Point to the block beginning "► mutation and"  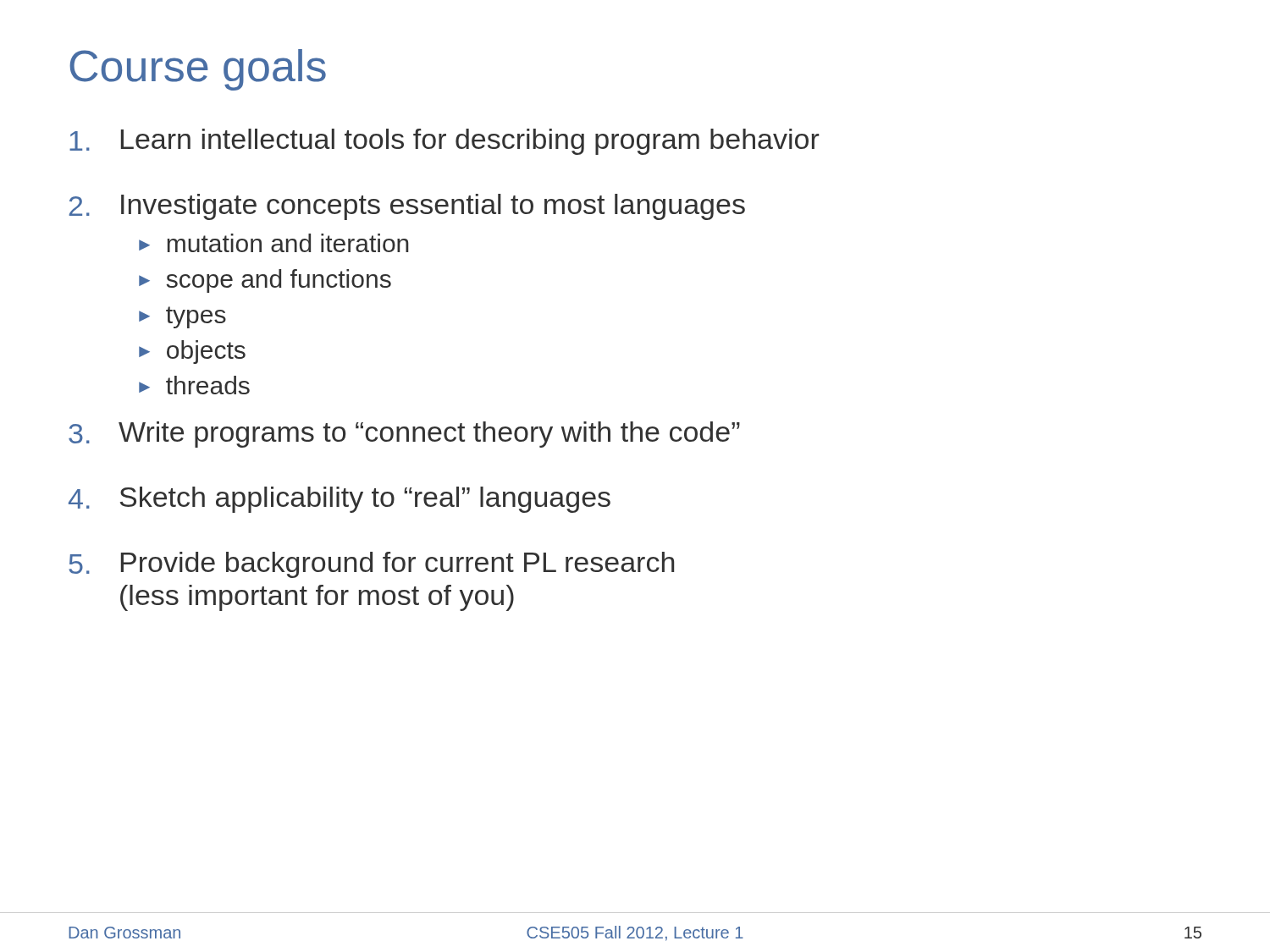pos(273,244)
